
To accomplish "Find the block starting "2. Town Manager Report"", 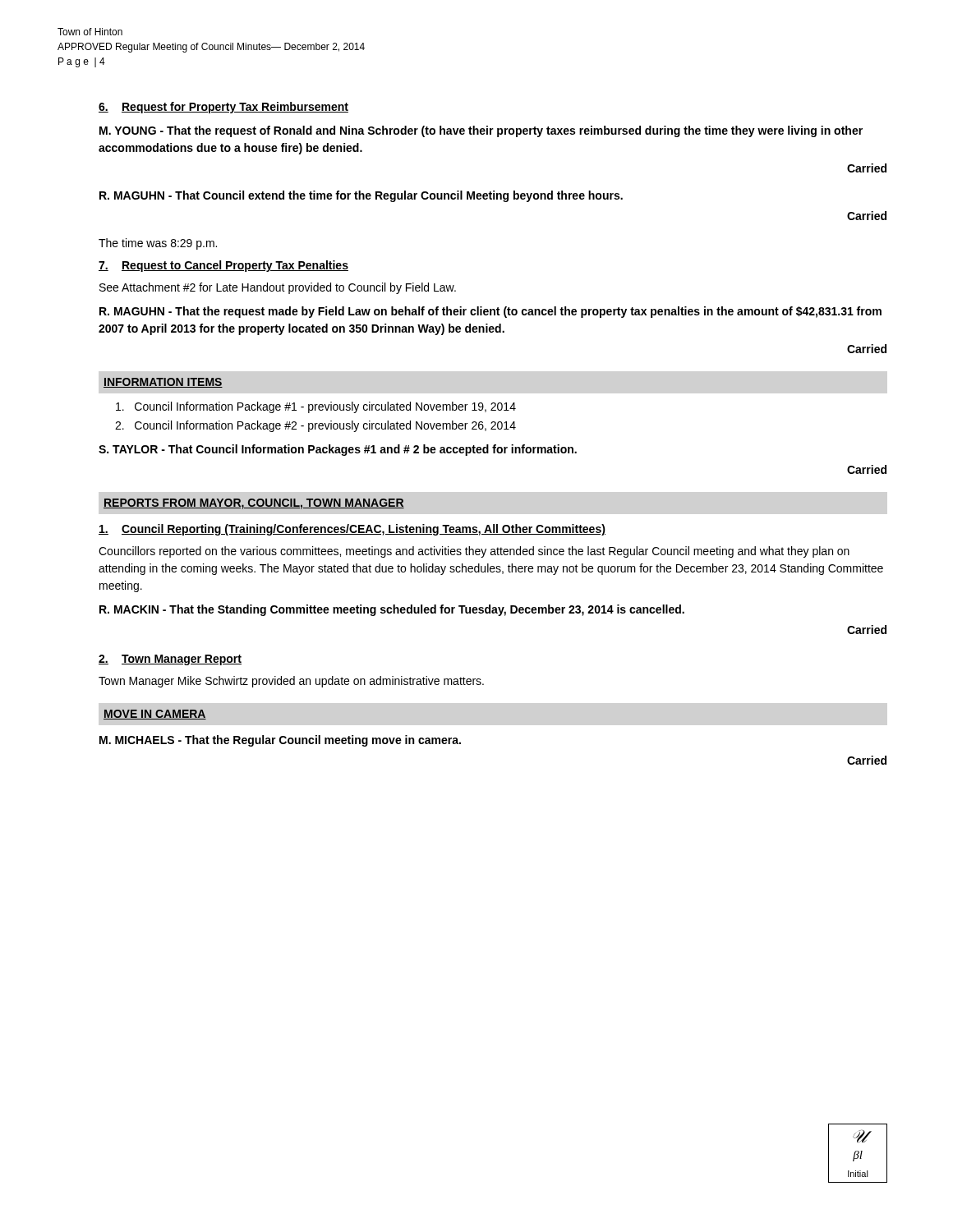I will [x=170, y=659].
